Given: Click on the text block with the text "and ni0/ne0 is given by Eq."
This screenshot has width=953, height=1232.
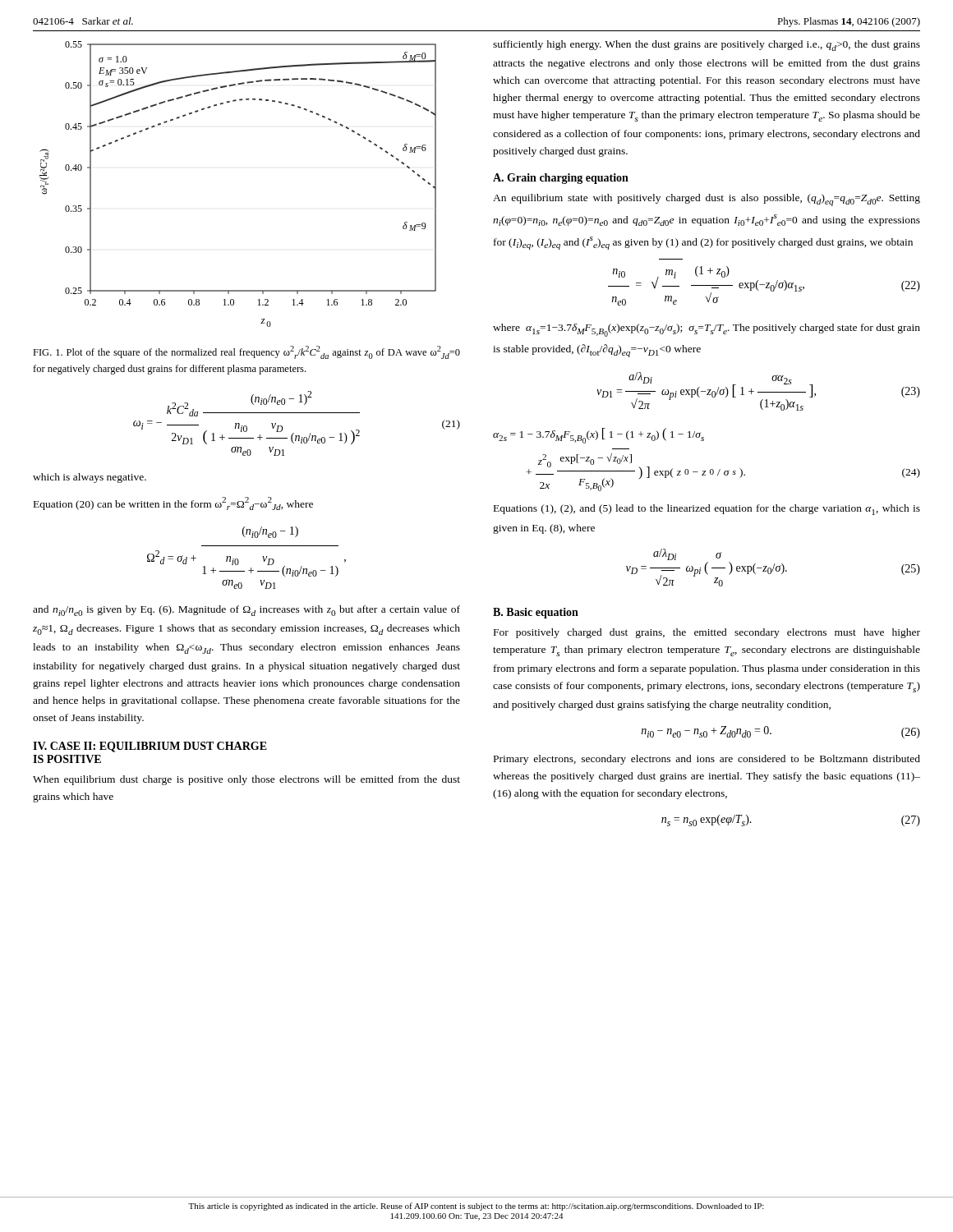Looking at the screenshot, I should click(246, 663).
